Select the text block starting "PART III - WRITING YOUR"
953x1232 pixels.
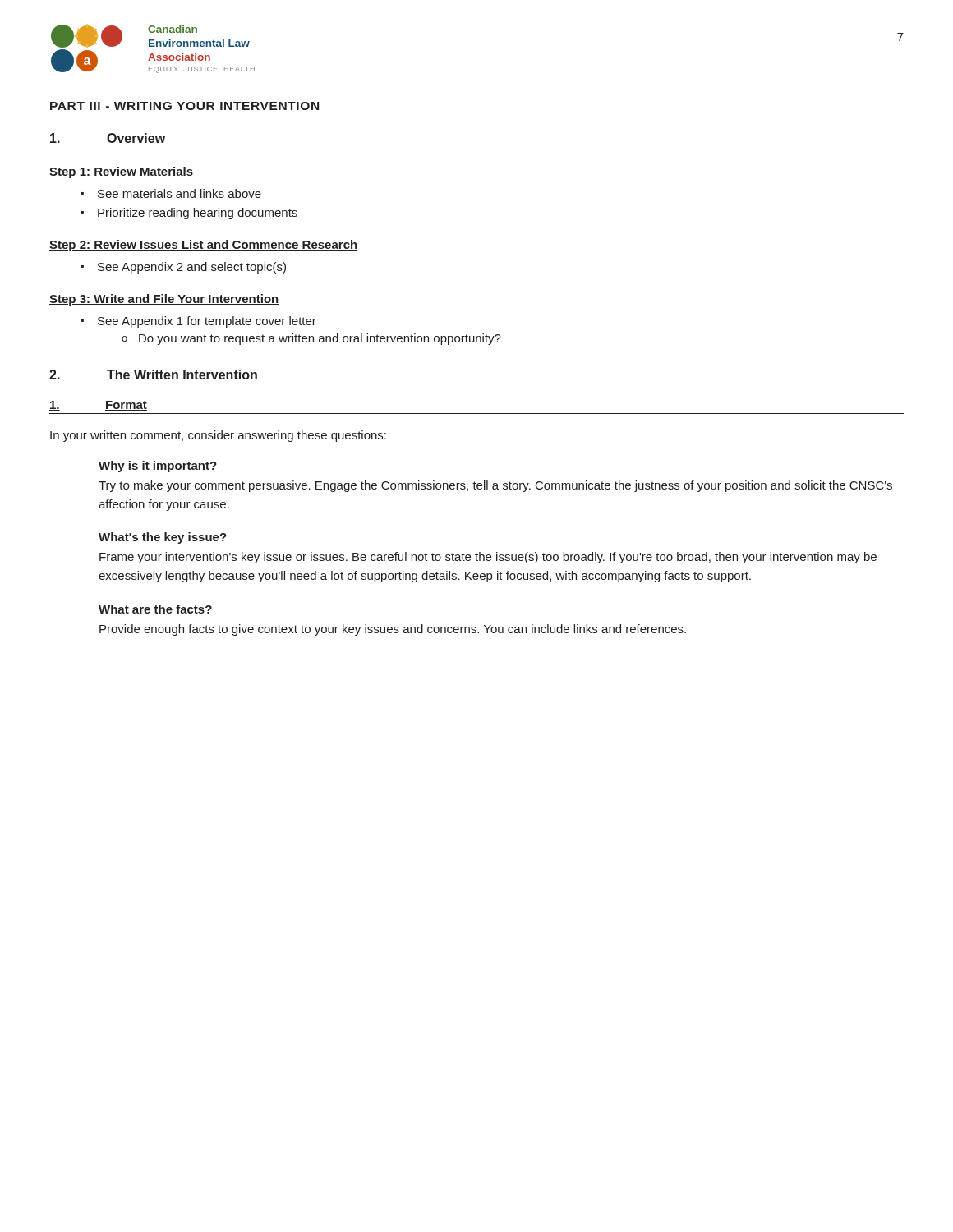(x=184, y=106)
